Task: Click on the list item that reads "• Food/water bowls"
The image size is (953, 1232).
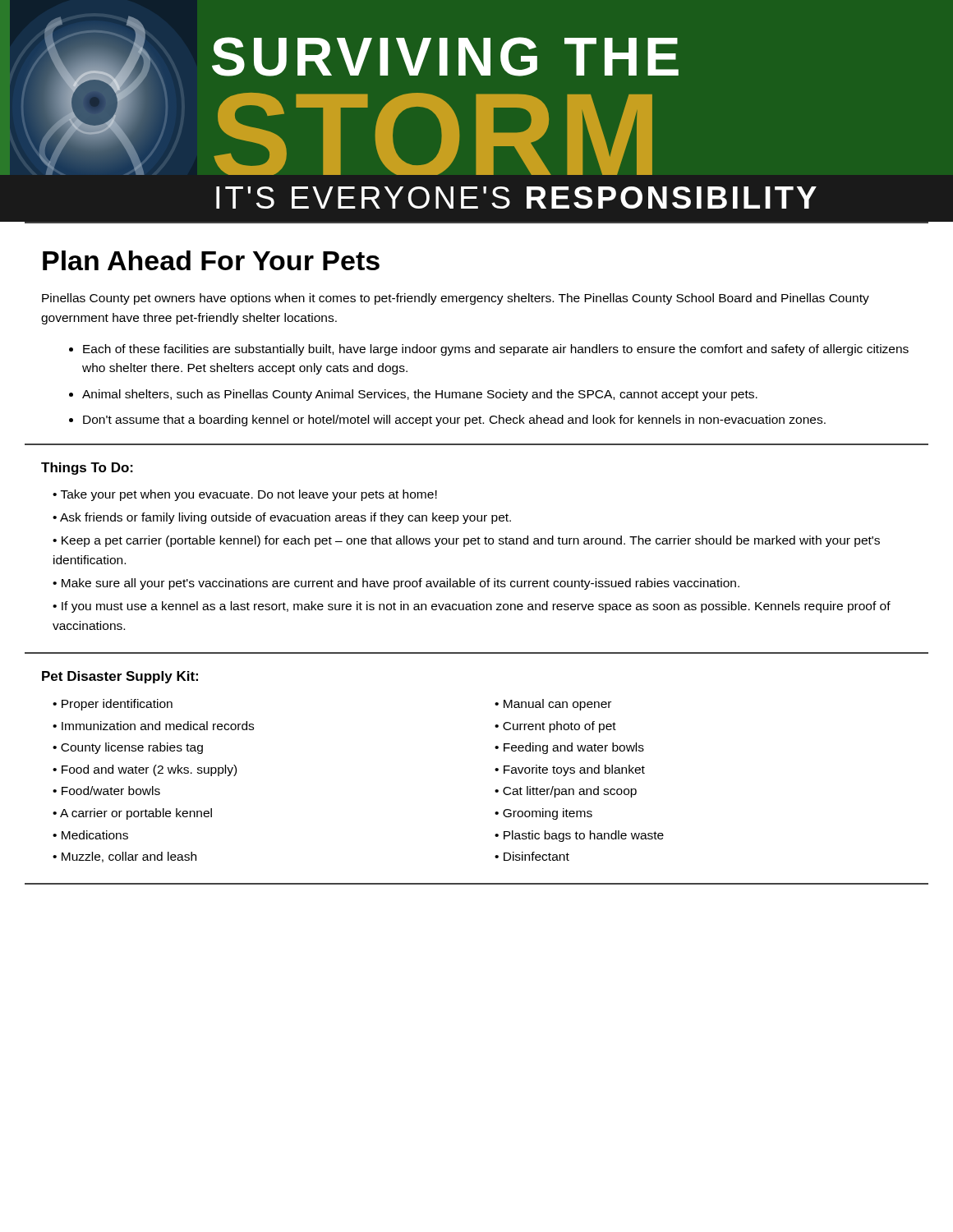Action: tap(106, 791)
